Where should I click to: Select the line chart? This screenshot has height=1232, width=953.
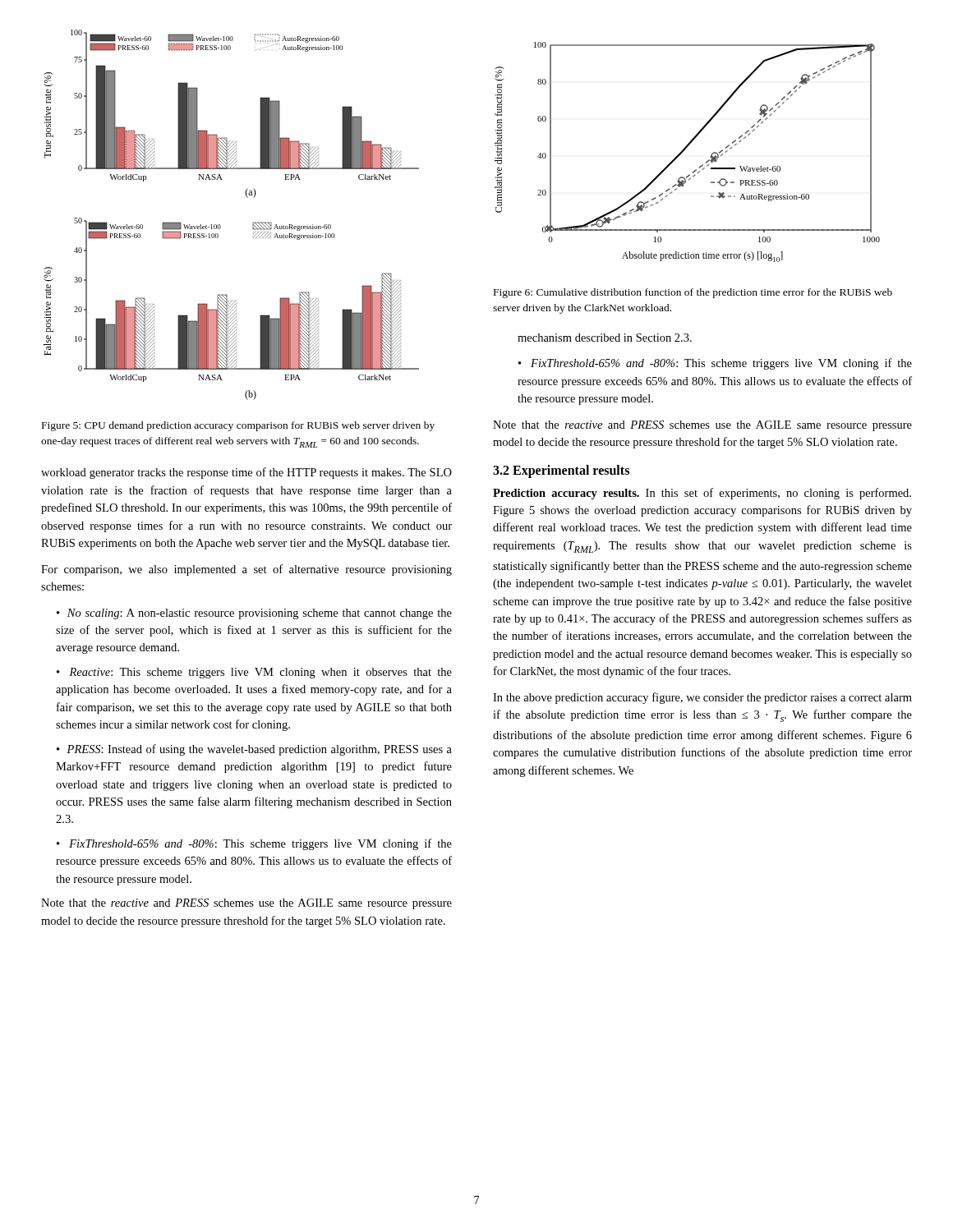(702, 156)
